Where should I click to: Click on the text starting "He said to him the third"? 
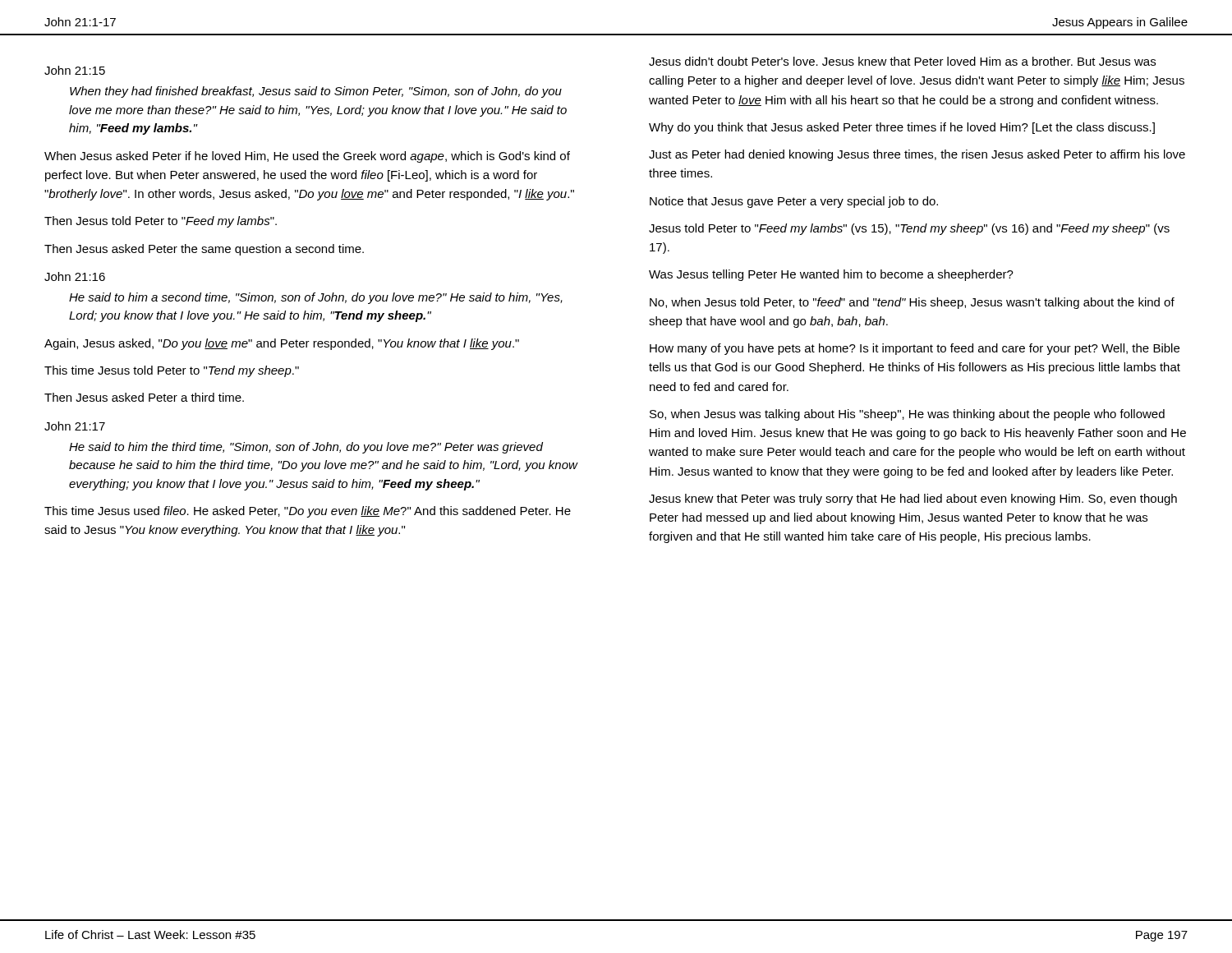(323, 465)
